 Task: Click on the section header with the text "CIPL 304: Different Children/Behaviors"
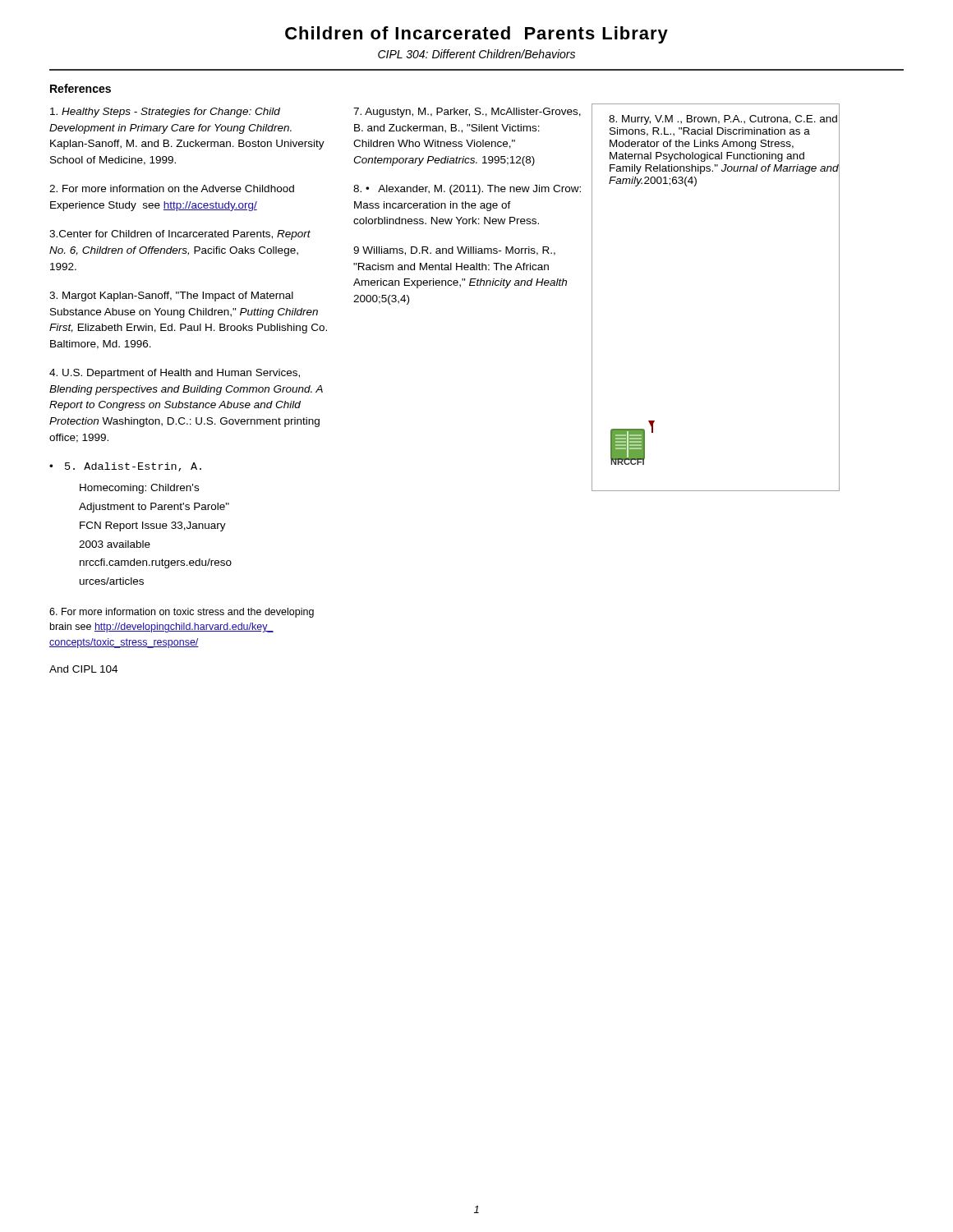click(476, 54)
